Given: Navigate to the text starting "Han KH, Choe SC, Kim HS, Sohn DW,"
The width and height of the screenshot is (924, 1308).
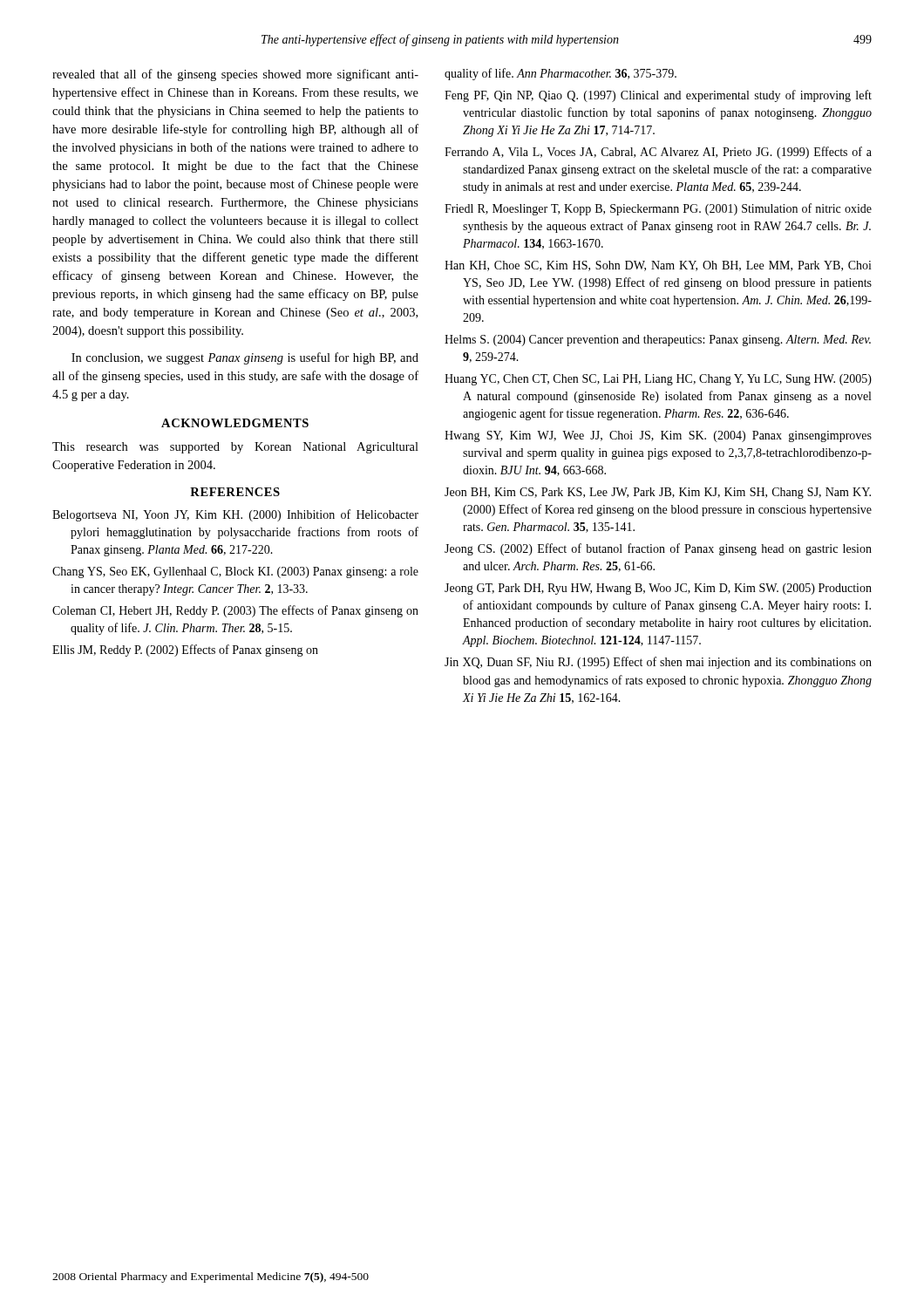Looking at the screenshot, I should click(658, 292).
